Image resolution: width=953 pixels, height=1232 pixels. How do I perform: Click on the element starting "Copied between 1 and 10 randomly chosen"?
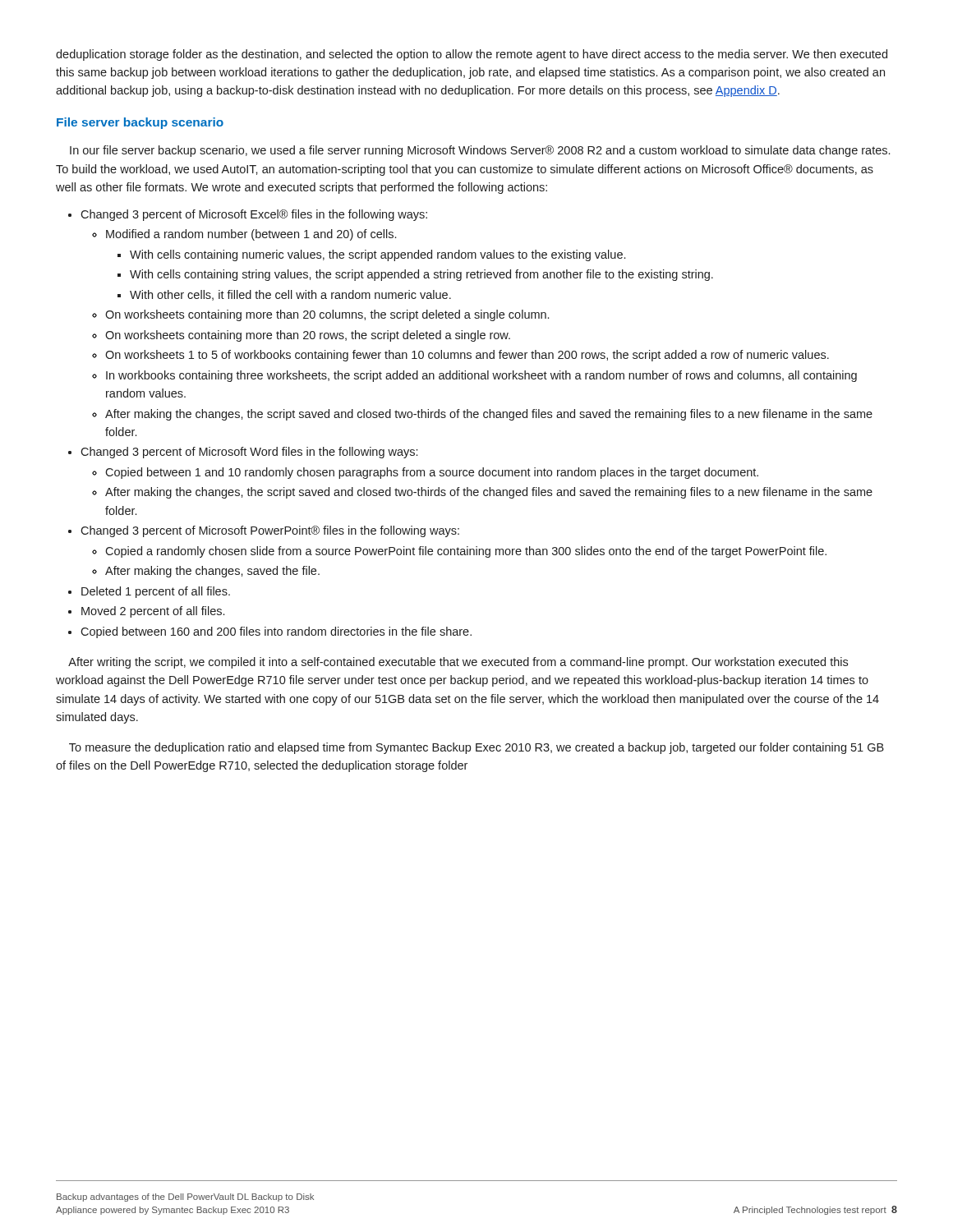click(x=501, y=472)
